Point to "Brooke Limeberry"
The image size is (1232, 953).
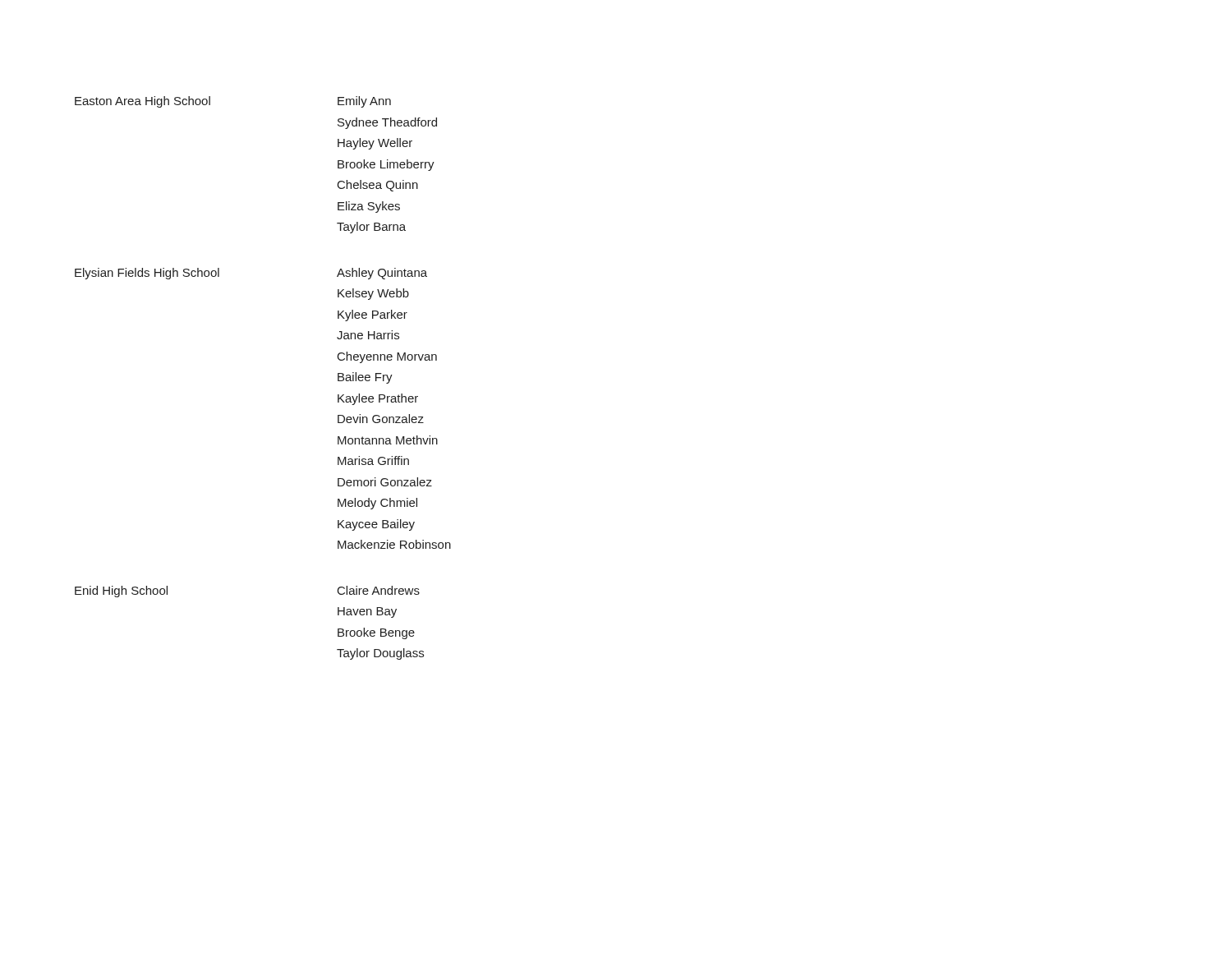coord(385,163)
